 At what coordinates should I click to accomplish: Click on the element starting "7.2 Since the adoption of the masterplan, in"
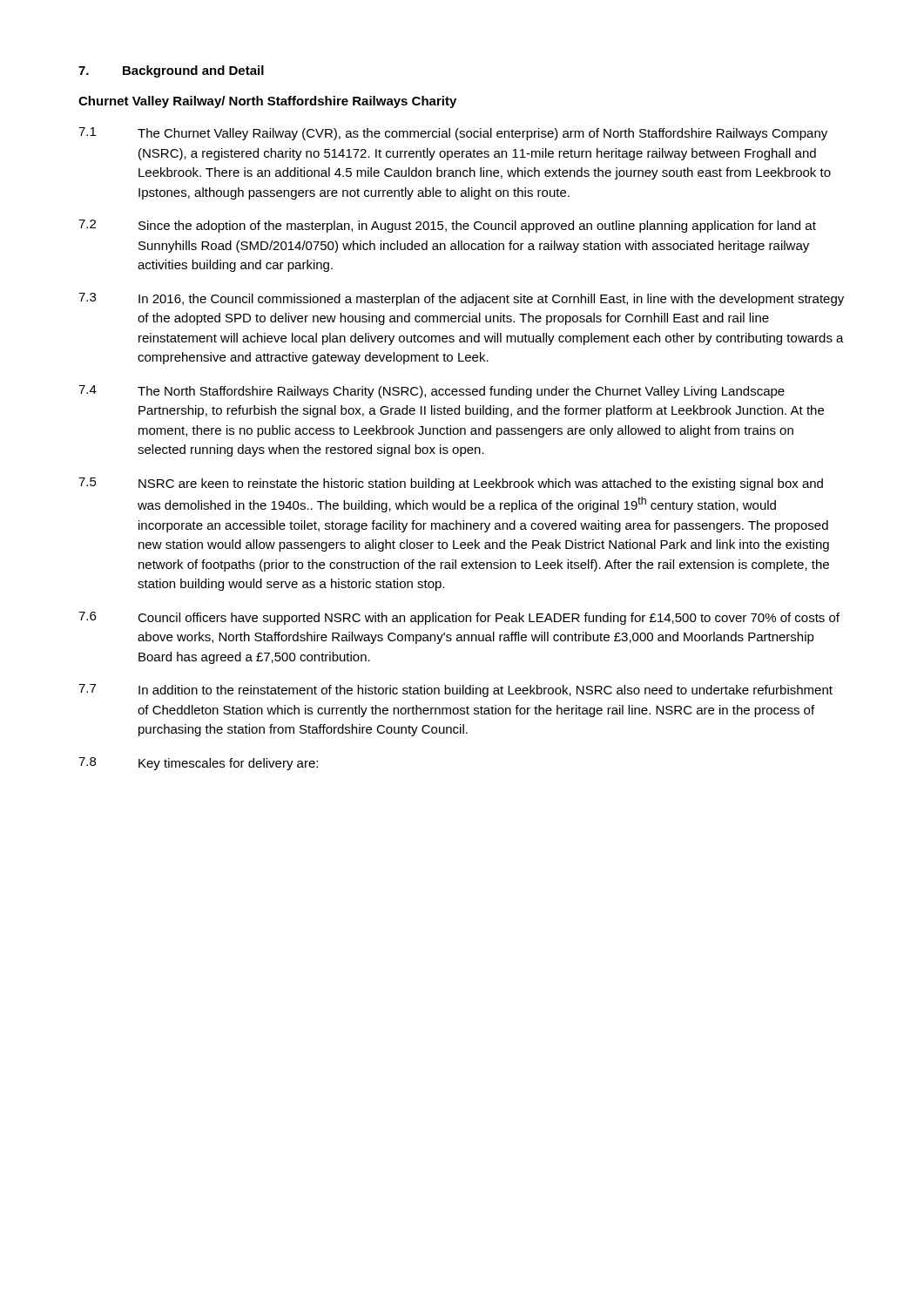pyautogui.click(x=462, y=245)
